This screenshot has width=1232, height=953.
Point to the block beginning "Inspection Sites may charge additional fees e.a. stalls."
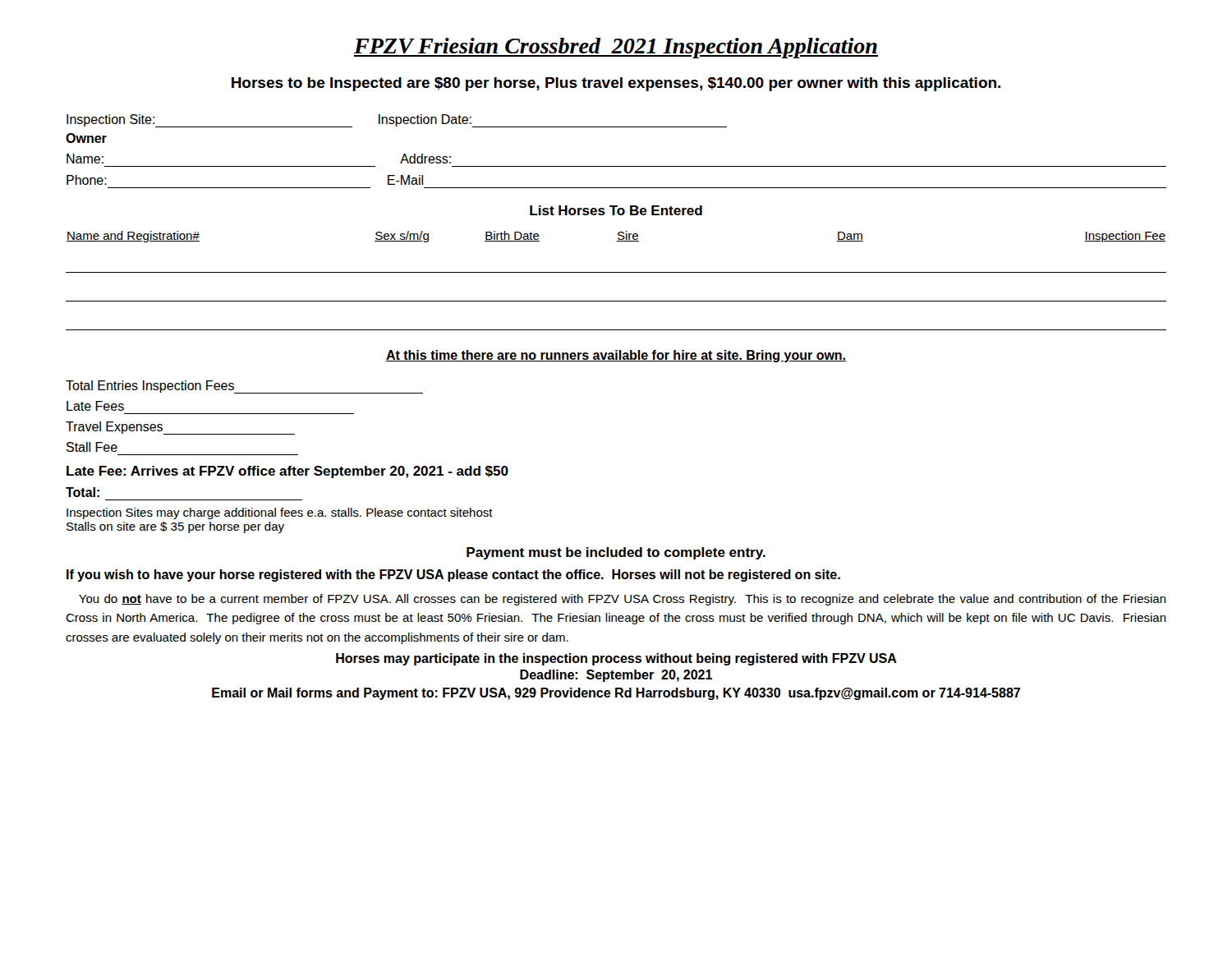coord(279,519)
